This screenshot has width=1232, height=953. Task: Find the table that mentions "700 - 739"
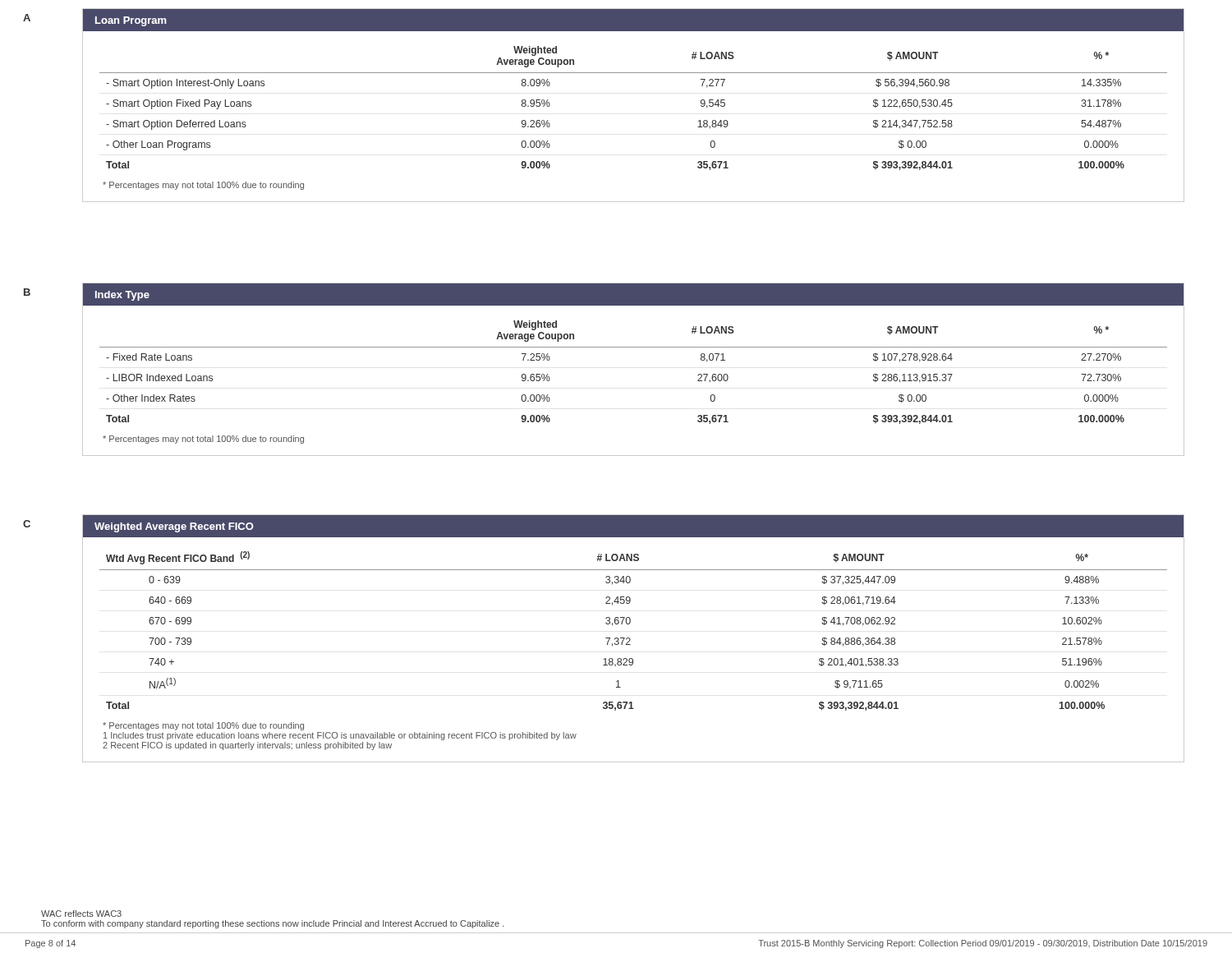[633, 631]
